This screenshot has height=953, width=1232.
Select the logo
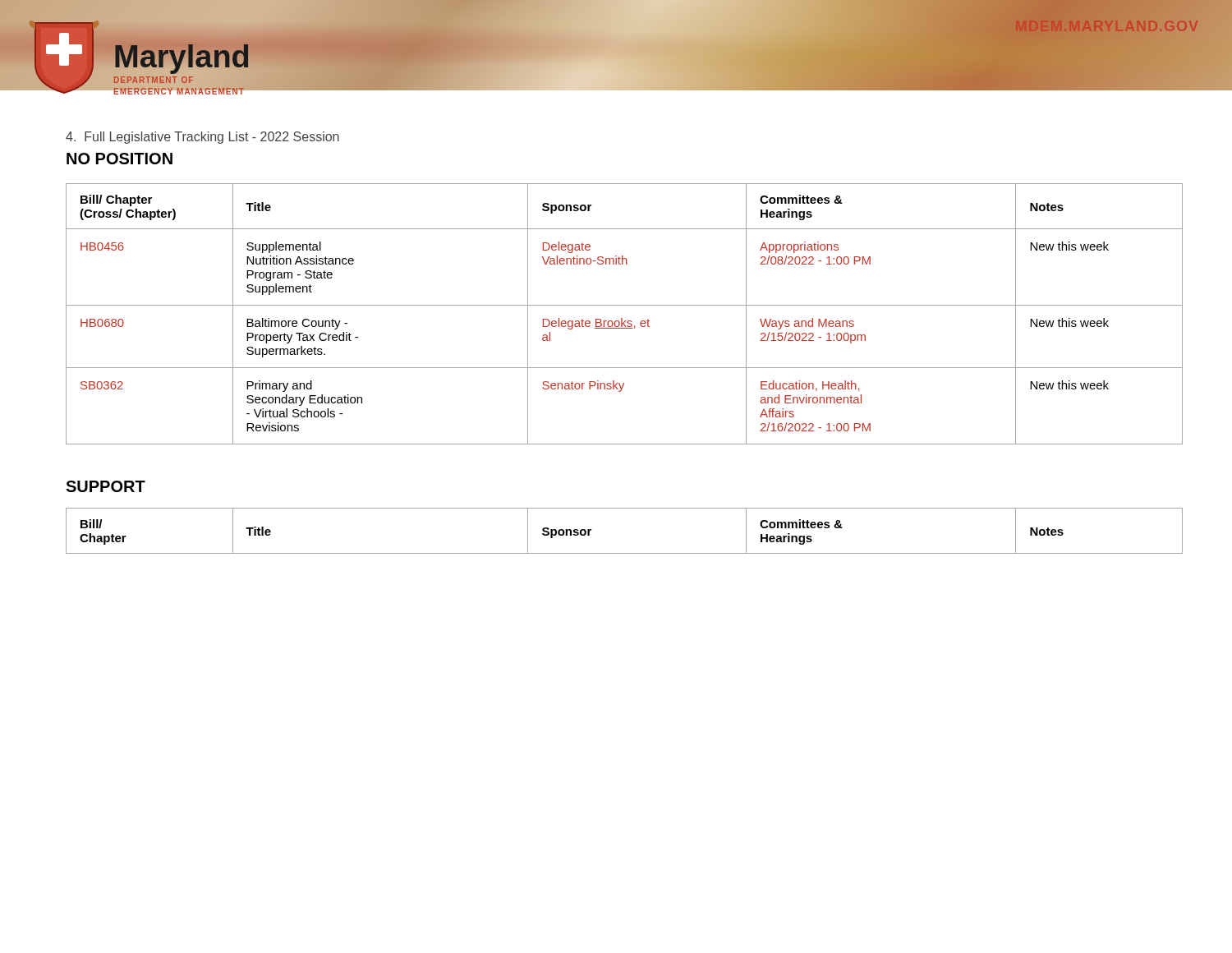(x=137, y=56)
